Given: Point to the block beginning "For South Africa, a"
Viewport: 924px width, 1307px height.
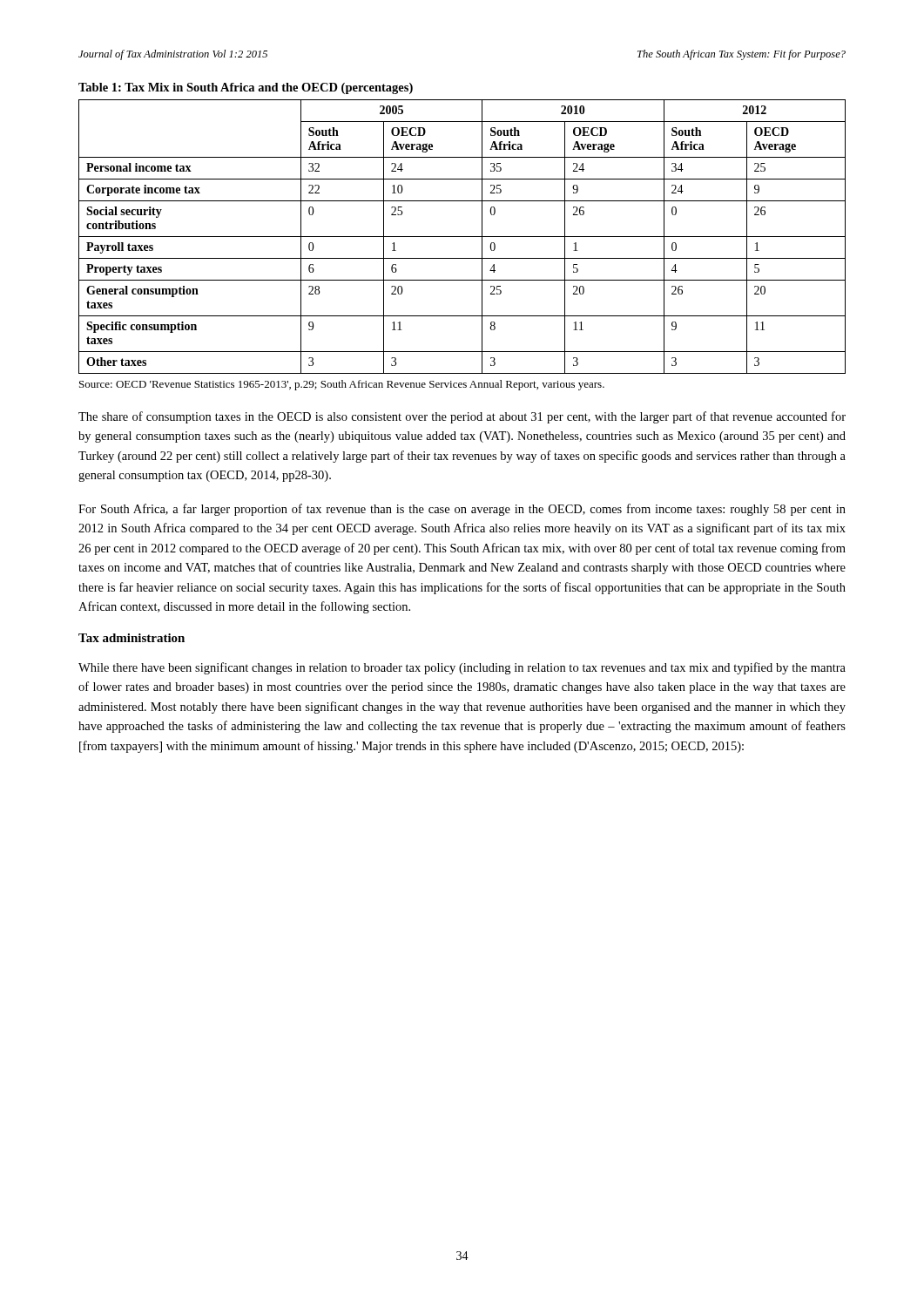Looking at the screenshot, I should tap(462, 558).
